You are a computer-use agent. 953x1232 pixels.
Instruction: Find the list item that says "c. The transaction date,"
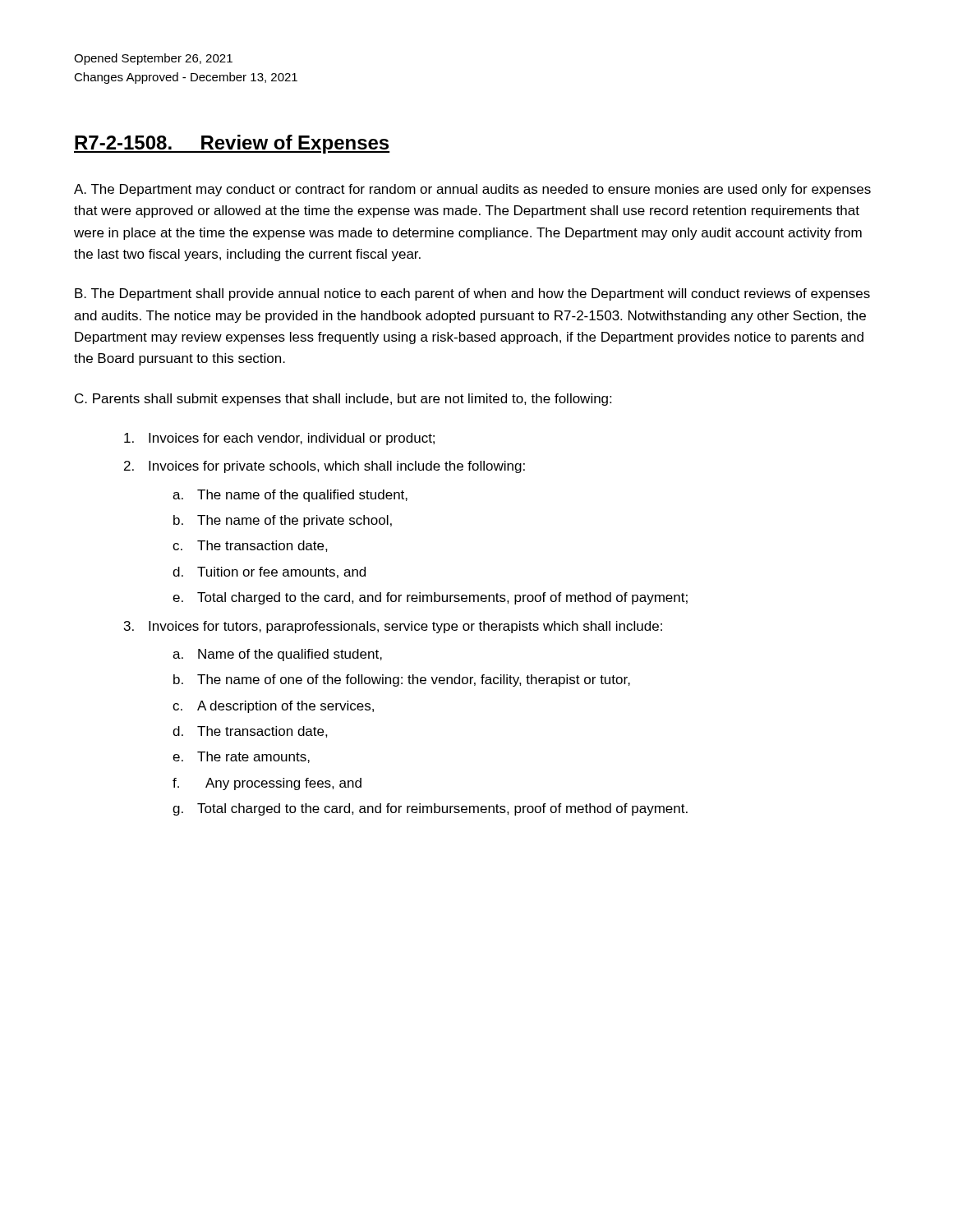pos(250,546)
